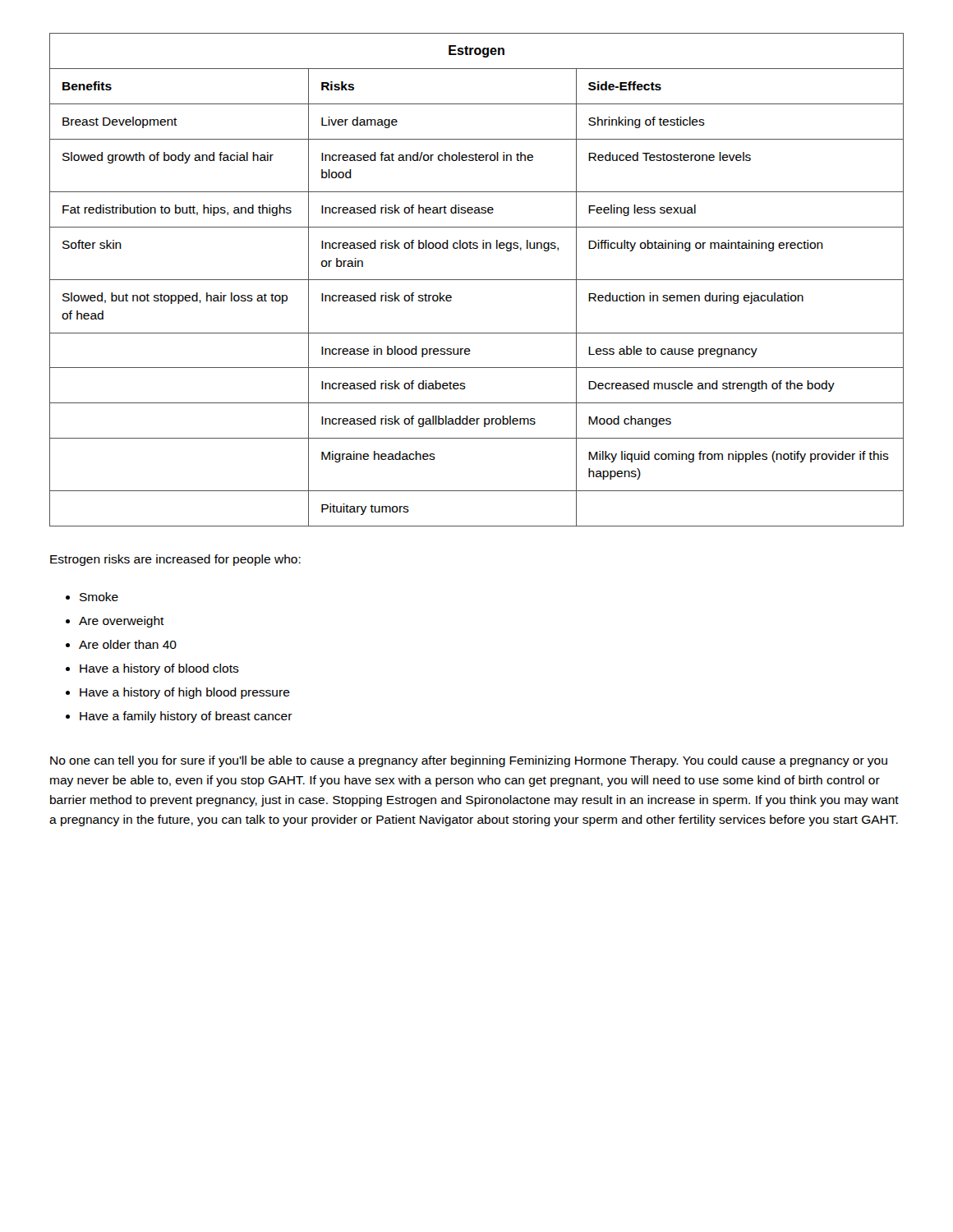The image size is (953, 1232).
Task: Find the element starting "Are overweight"
Action: (x=121, y=620)
